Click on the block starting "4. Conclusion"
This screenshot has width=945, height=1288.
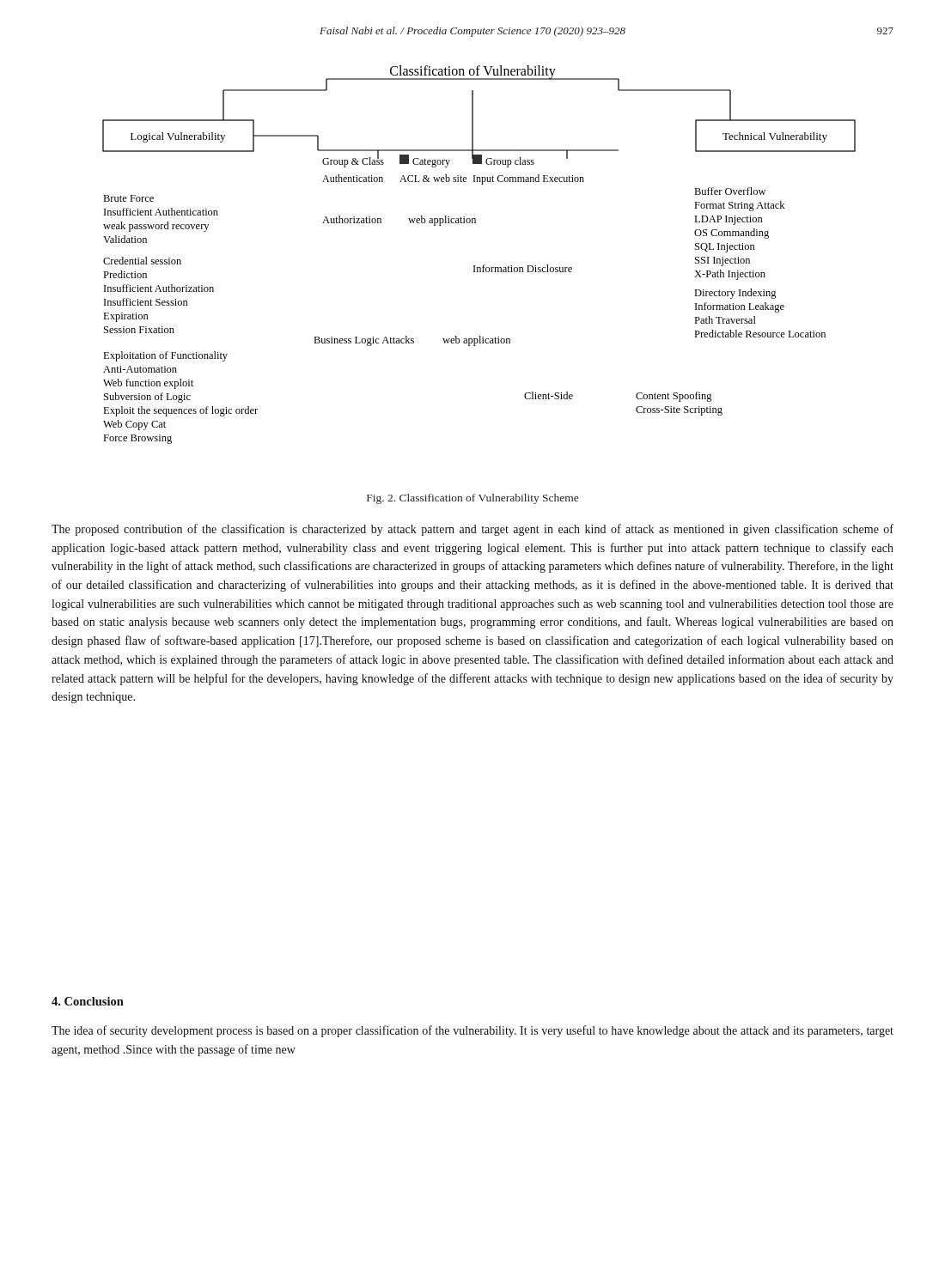[88, 1001]
